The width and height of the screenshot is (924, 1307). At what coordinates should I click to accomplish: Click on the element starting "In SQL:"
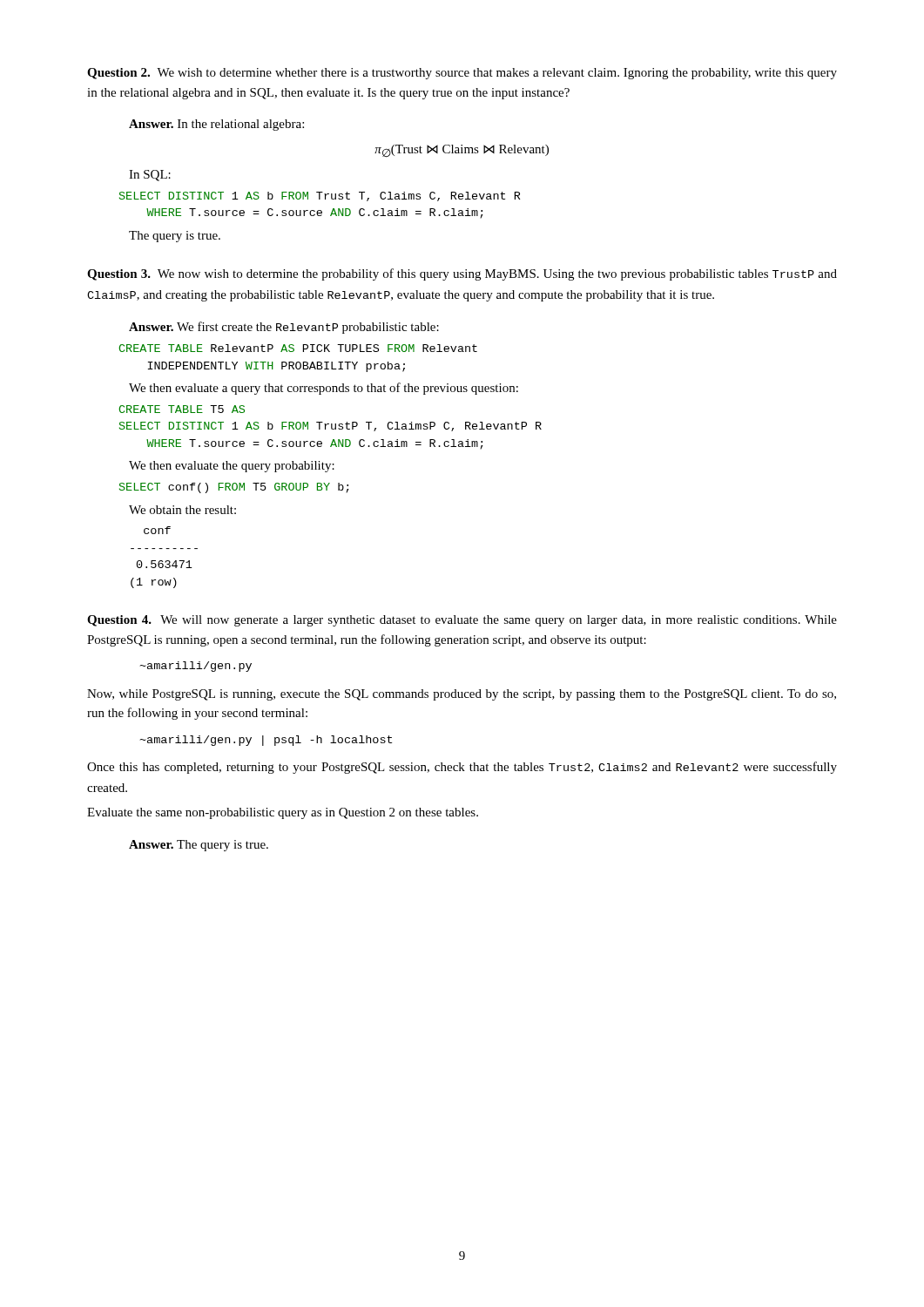tap(150, 174)
